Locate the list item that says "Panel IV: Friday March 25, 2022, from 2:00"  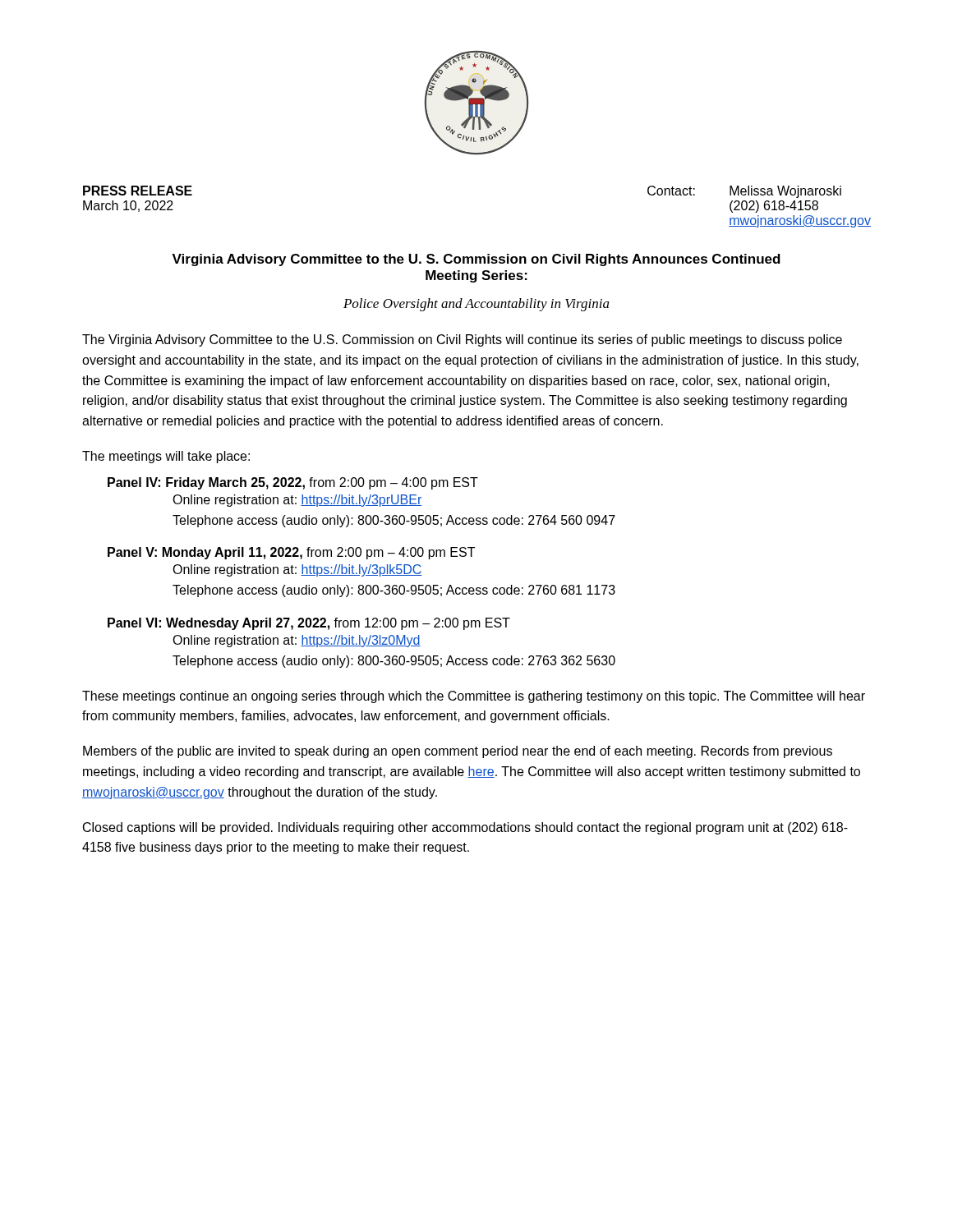pos(293,483)
